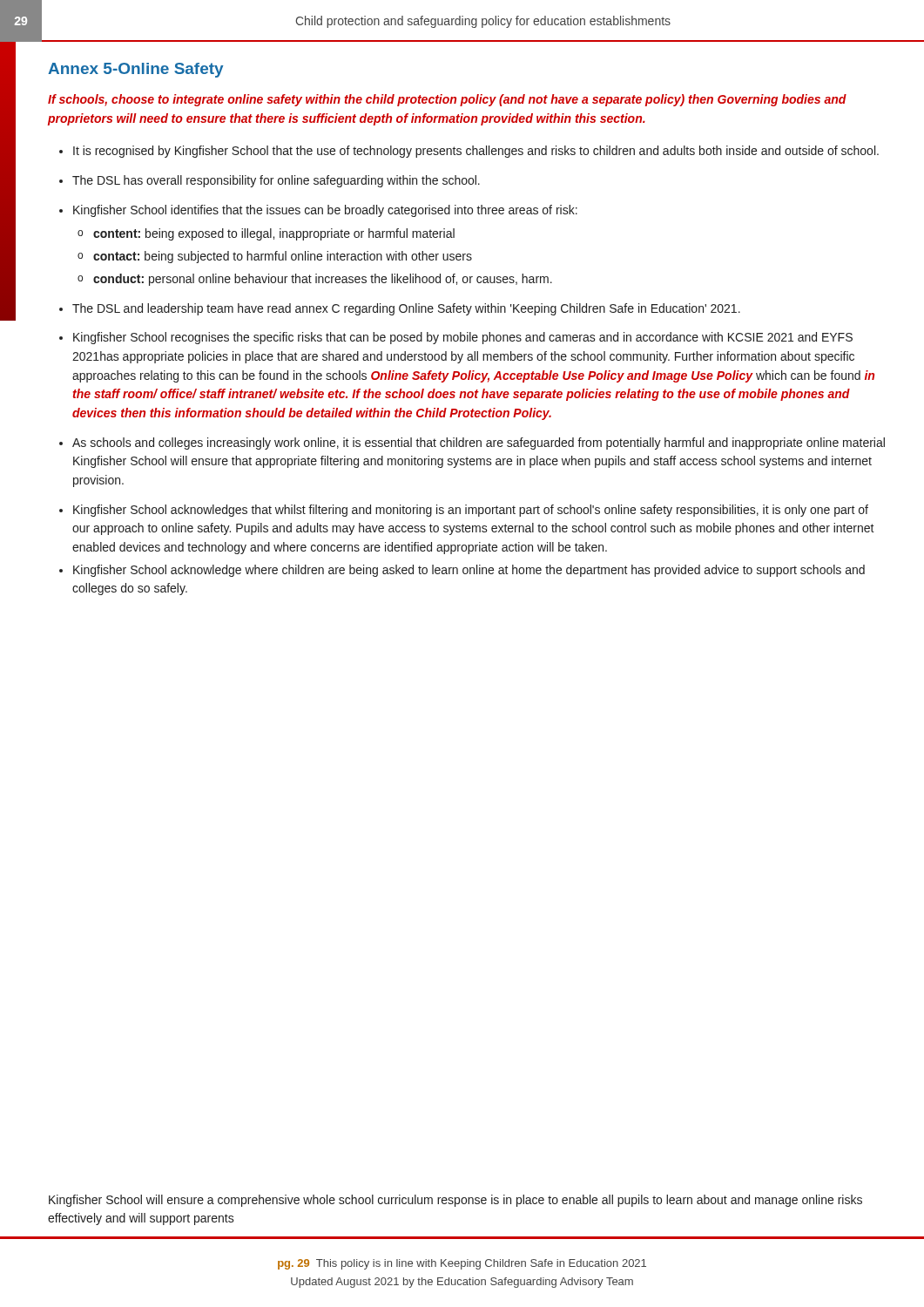Where is the passage that starts "The DSL has overall responsibility for online"?

coord(276,180)
